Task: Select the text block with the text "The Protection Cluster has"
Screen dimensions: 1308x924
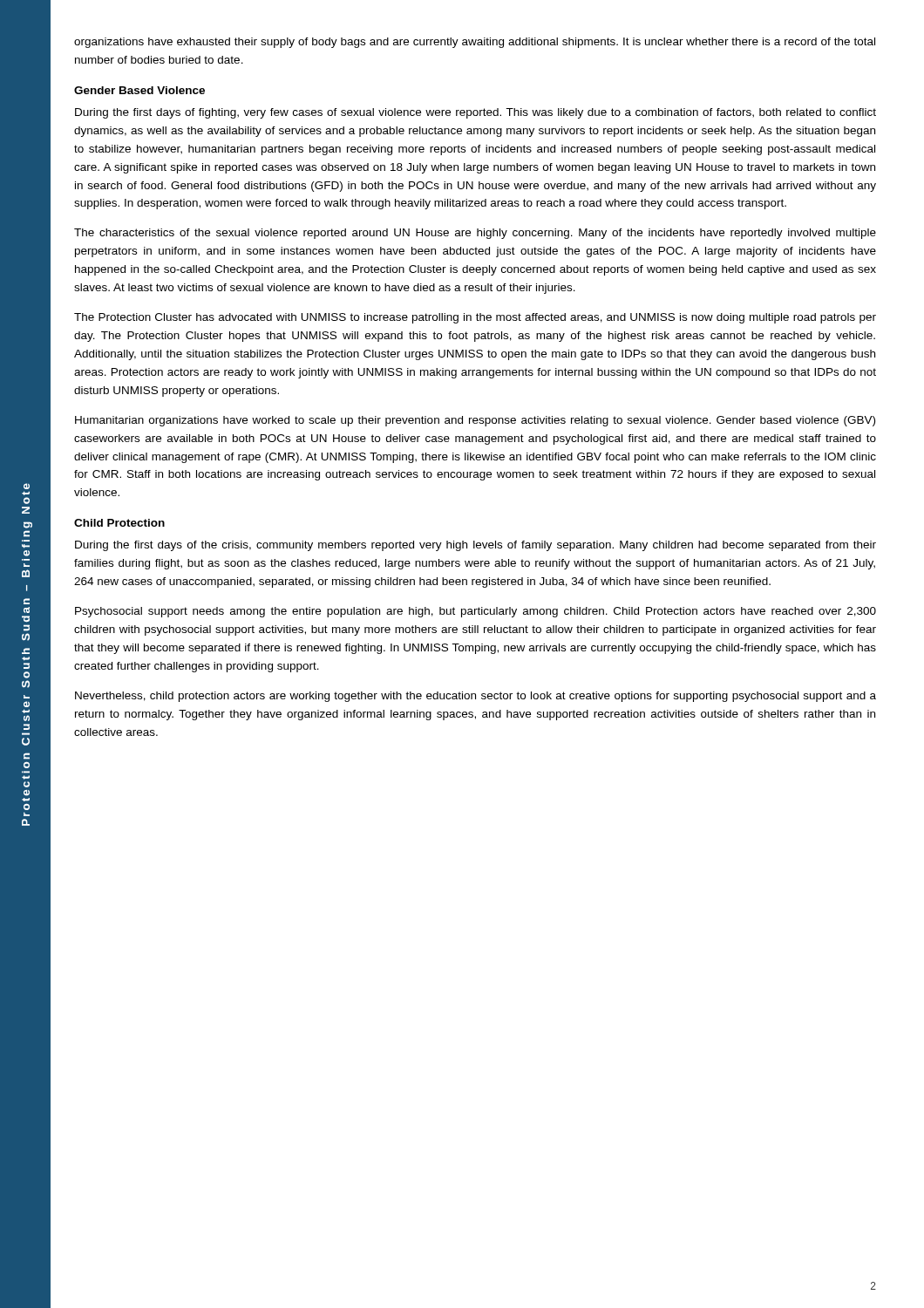Action: [475, 354]
